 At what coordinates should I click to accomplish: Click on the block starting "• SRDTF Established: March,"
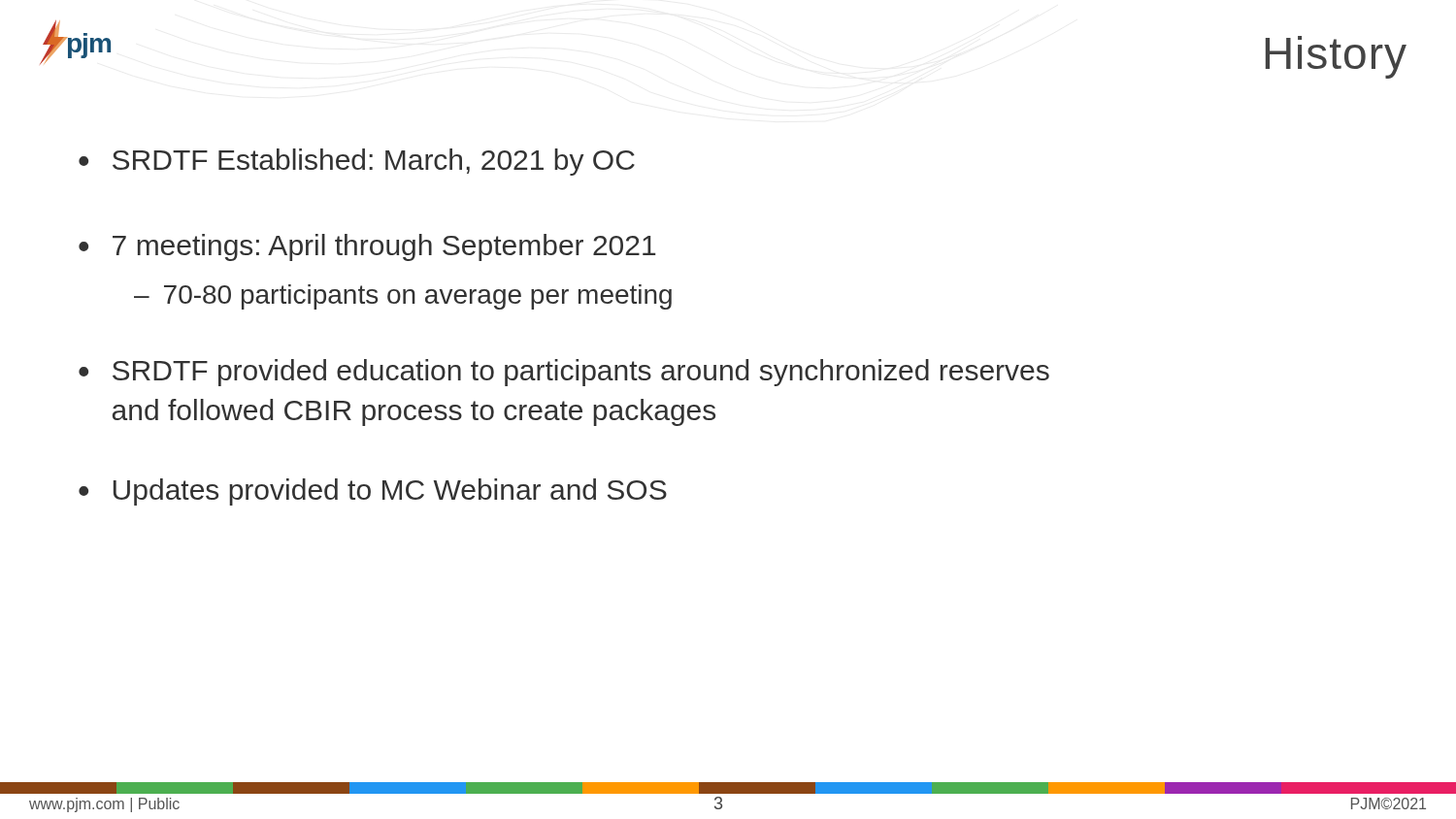pos(357,163)
